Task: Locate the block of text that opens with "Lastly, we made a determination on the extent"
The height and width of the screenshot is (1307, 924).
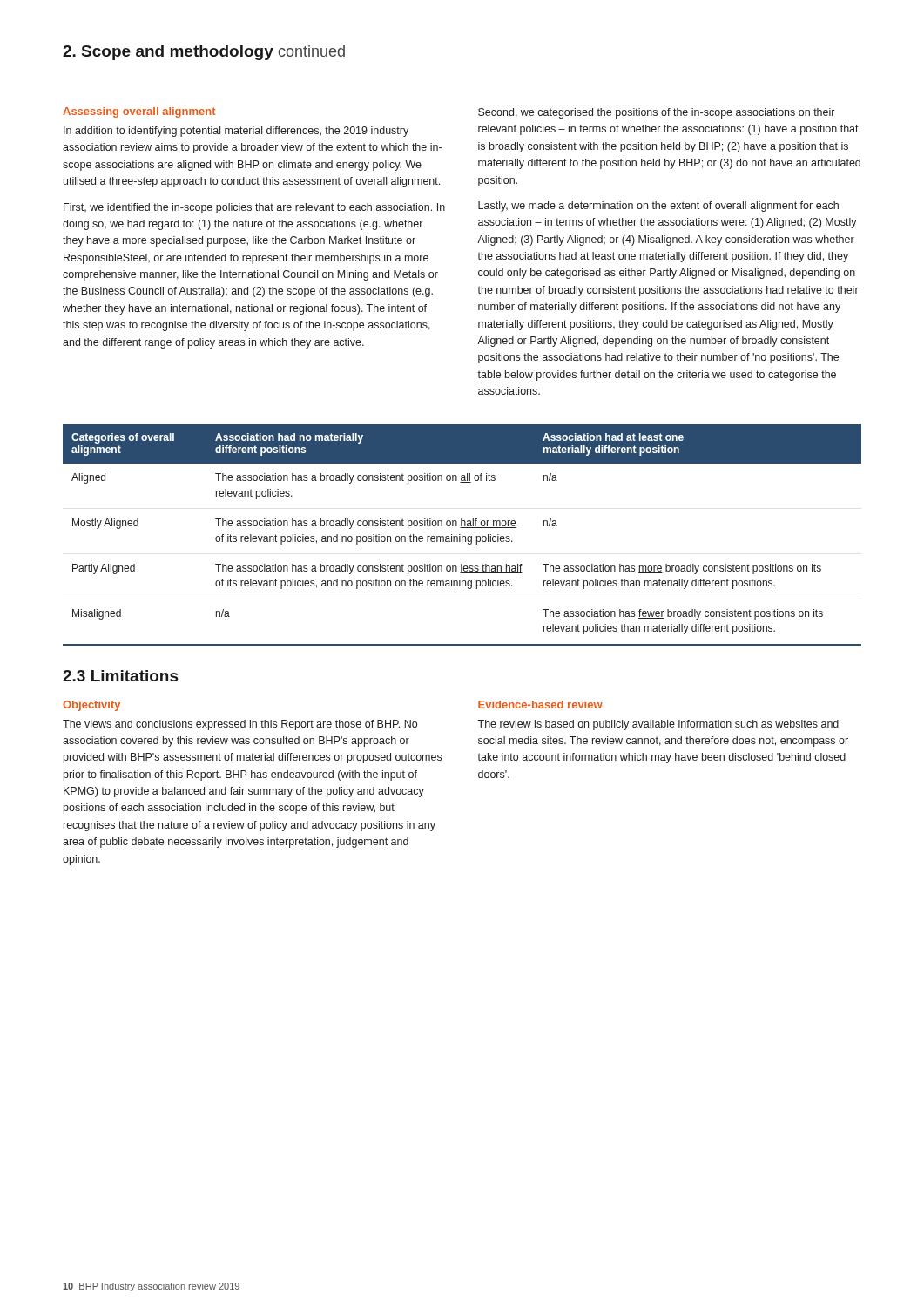Action: tap(668, 298)
